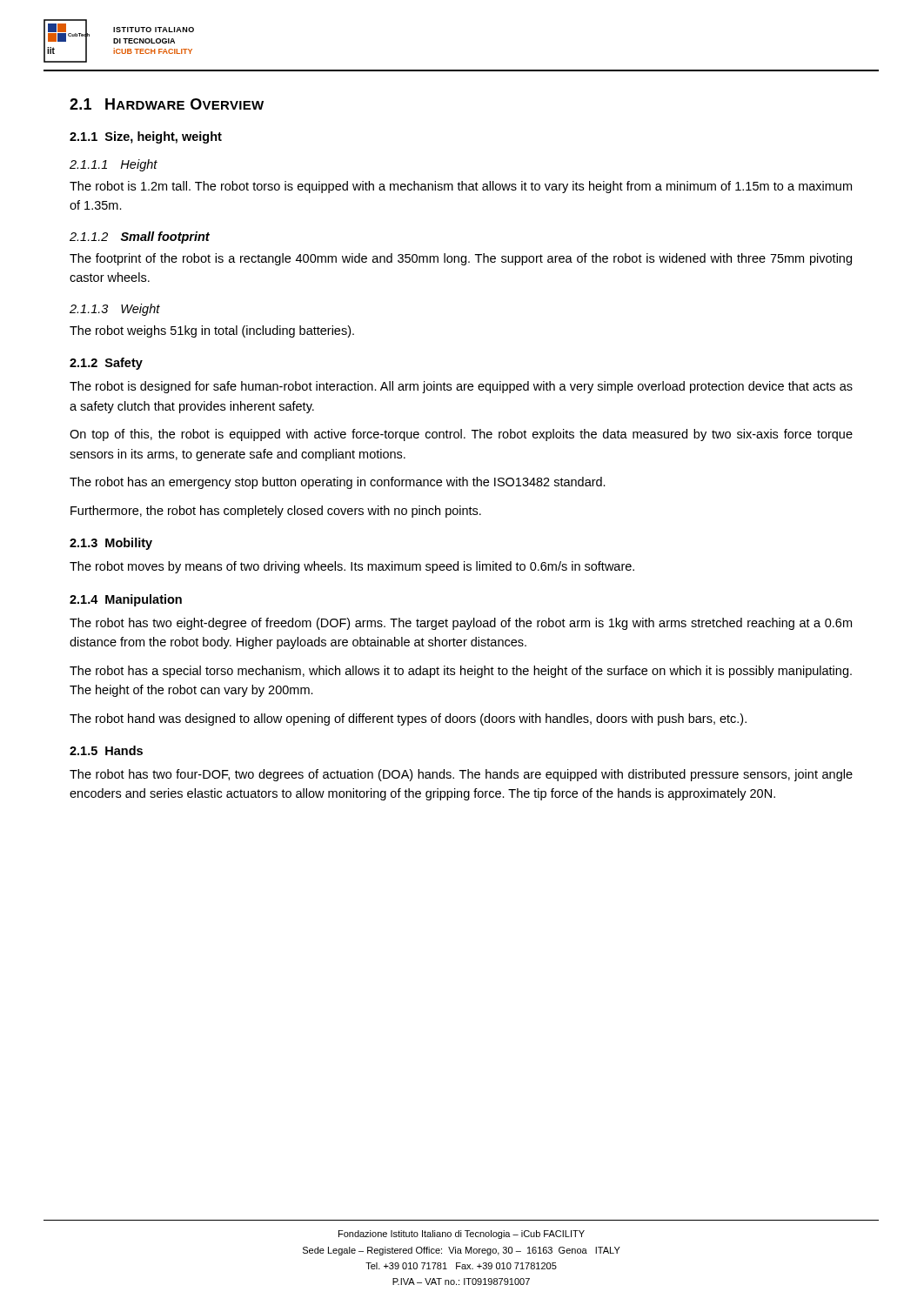Where is the passage that starts "The robot moves"?
The height and width of the screenshot is (1305, 924).
[461, 567]
